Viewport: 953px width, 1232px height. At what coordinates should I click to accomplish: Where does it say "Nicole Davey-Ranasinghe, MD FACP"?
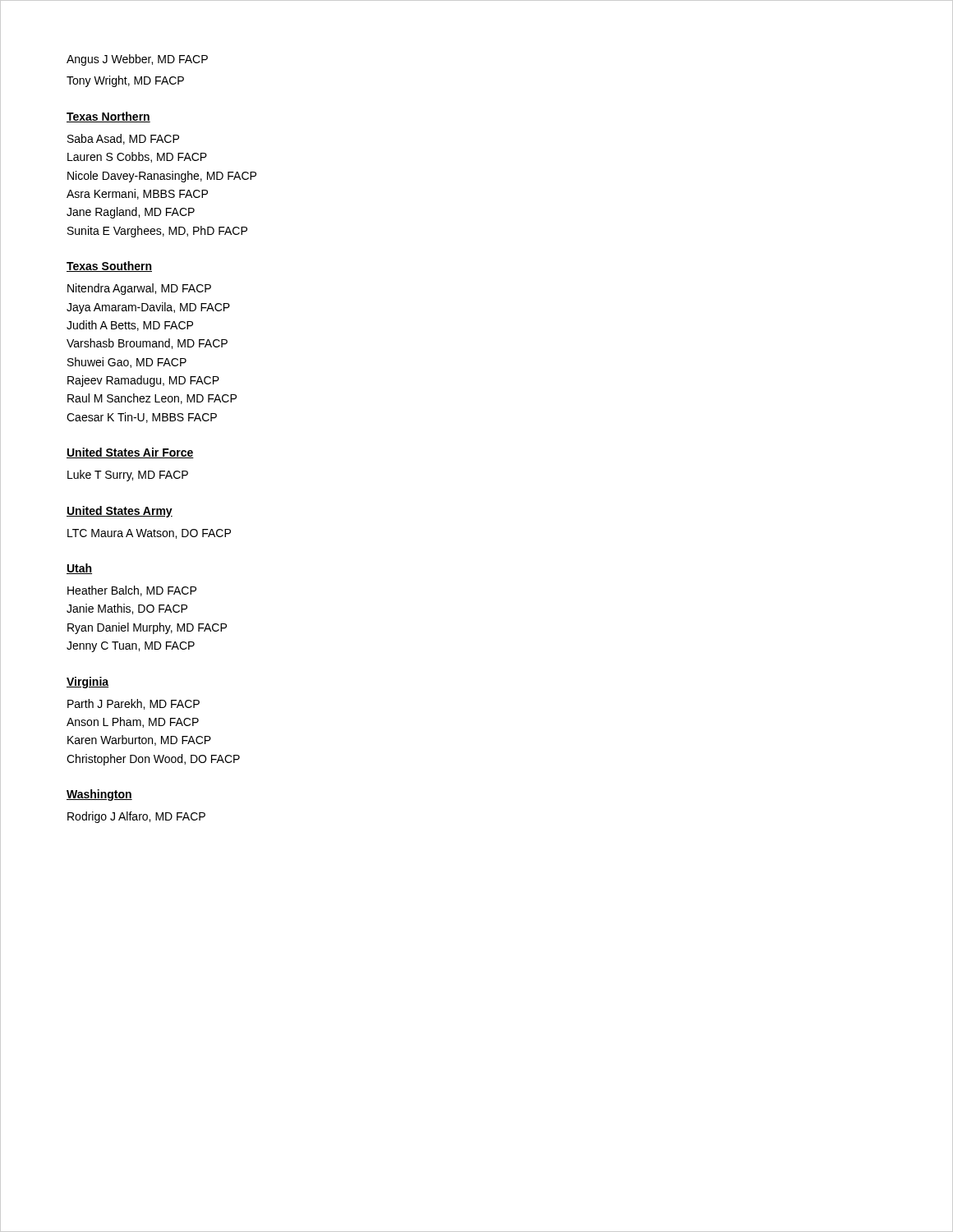[162, 175]
